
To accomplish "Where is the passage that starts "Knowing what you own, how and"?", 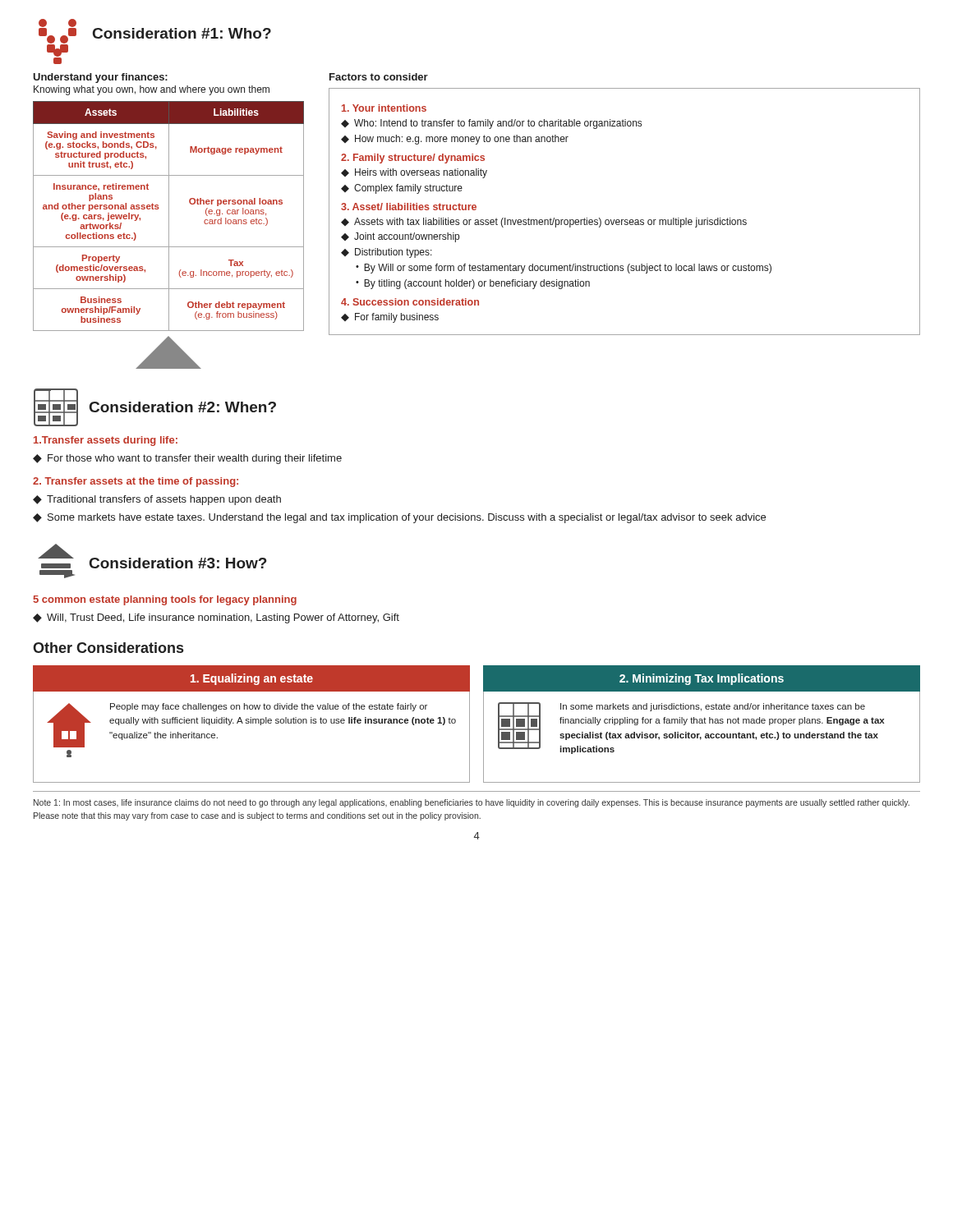I will [152, 90].
